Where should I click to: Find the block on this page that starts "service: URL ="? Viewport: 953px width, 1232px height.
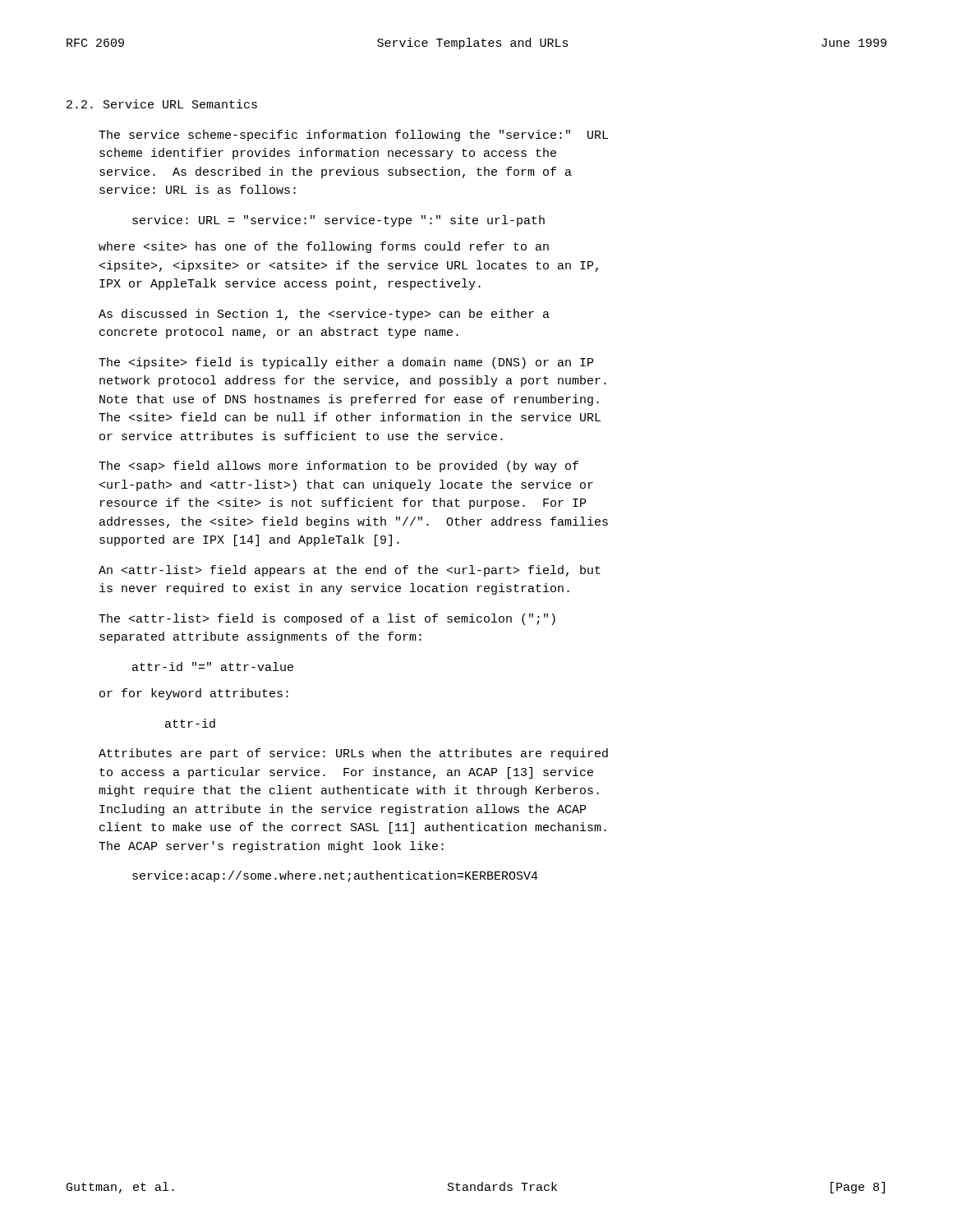tap(339, 221)
